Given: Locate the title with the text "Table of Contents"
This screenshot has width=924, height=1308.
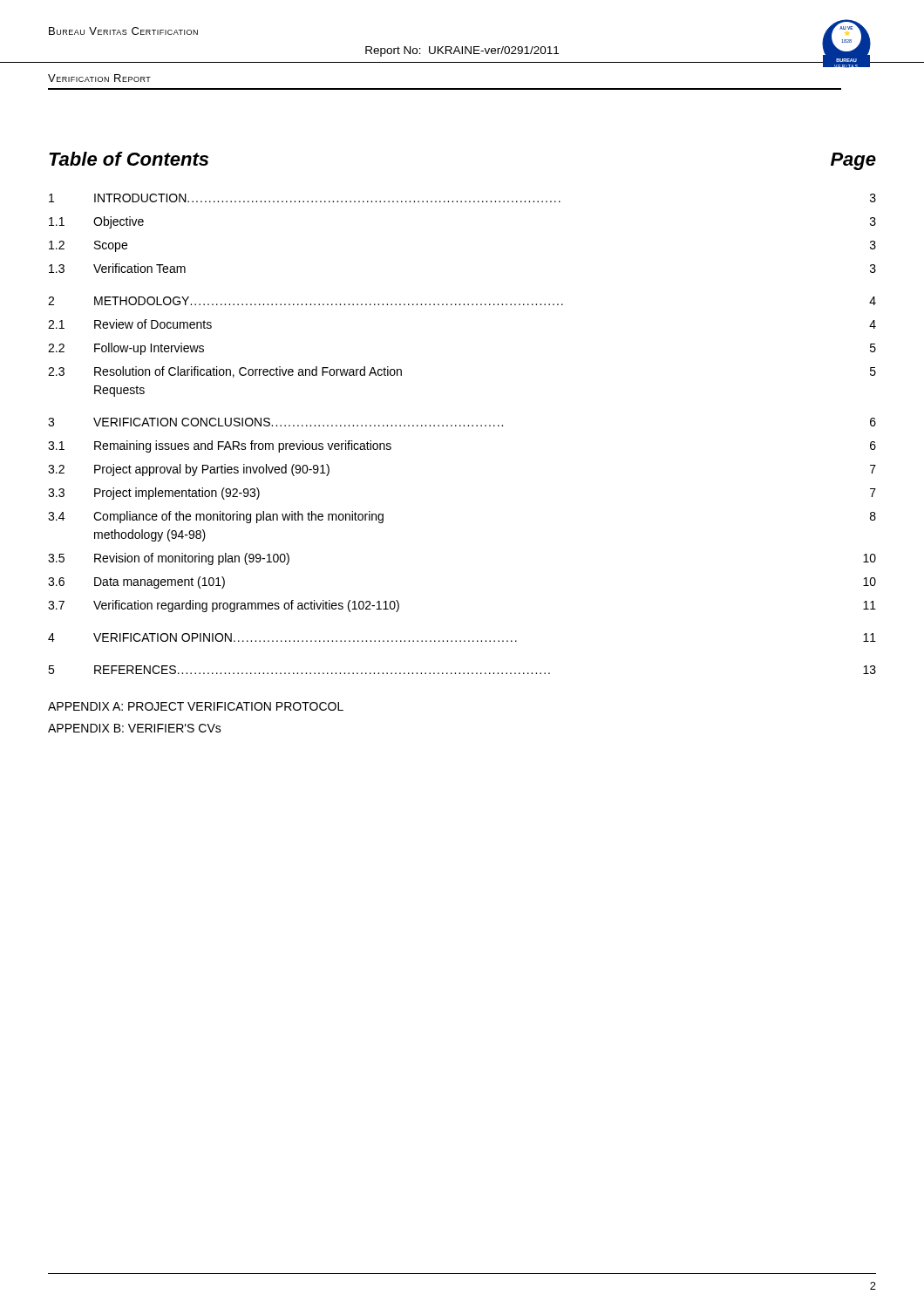Looking at the screenshot, I should (x=129, y=159).
